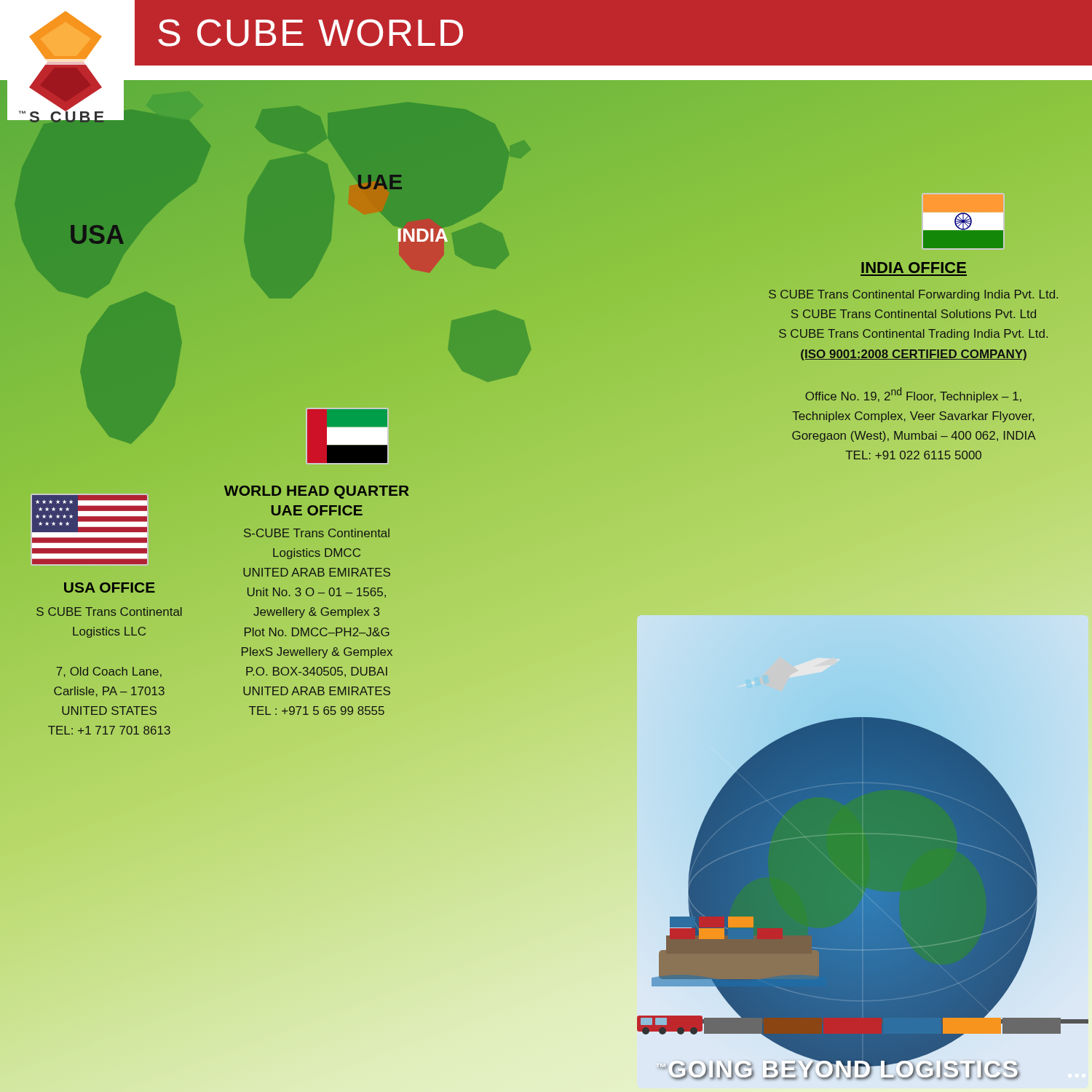The image size is (1092, 1092).
Task: Point to the block beginning "INDIA OFFICE S CUBE Trans Continental"
Action: (914, 362)
